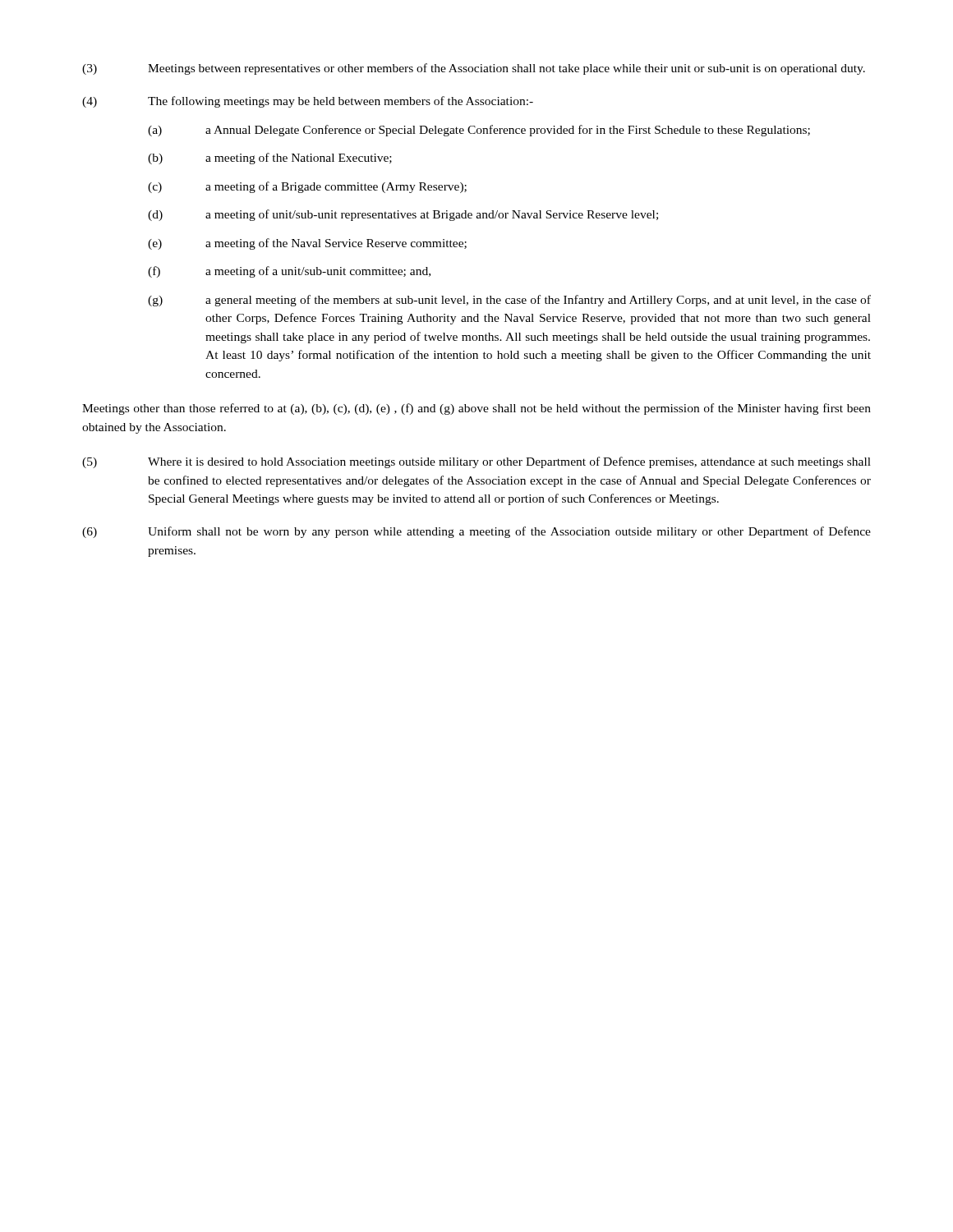Click on the element starting "(c) a meeting of a Brigade committee"
The image size is (953, 1232).
(x=307, y=187)
